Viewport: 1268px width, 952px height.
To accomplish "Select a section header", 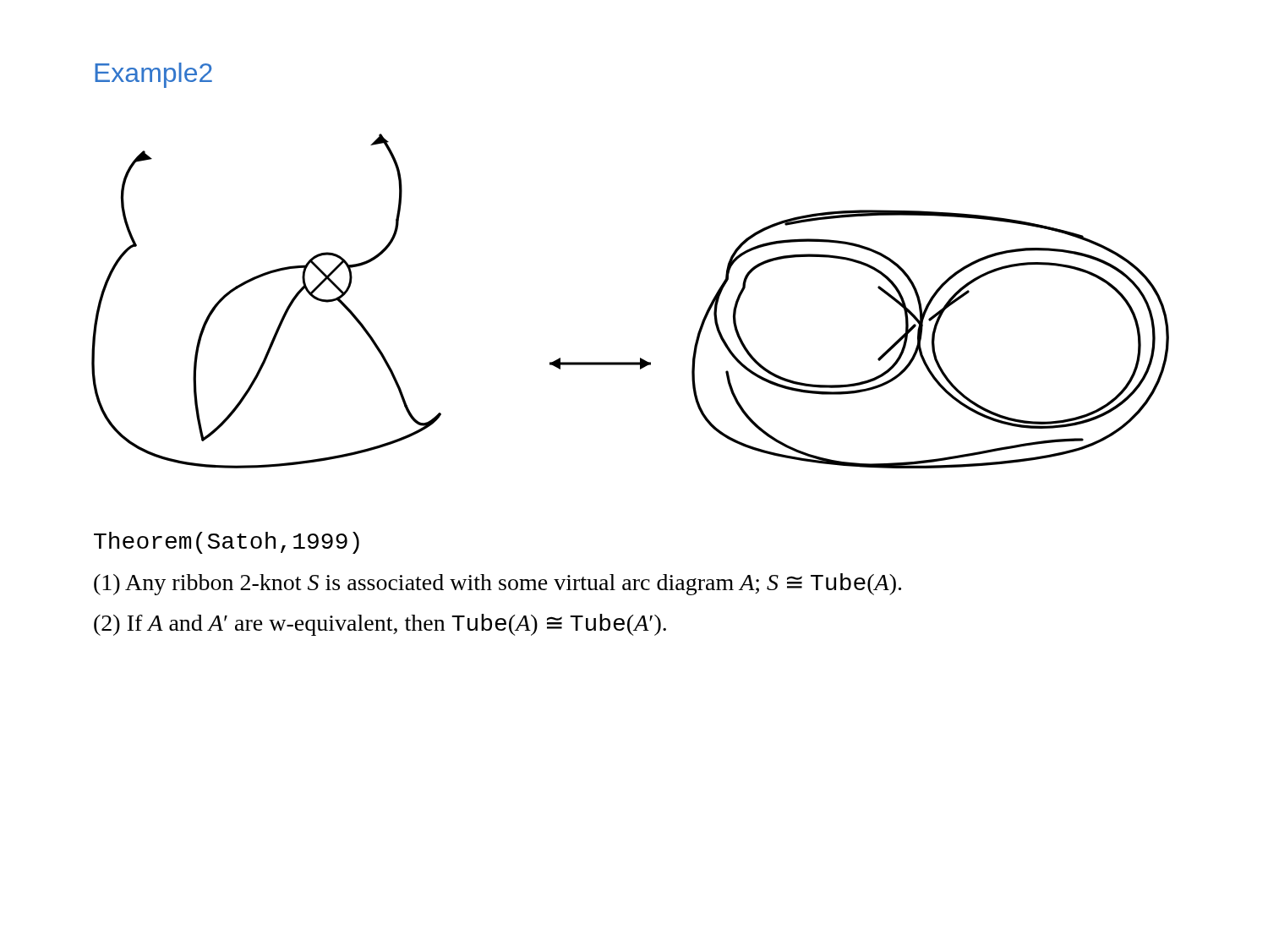I will 153,73.
